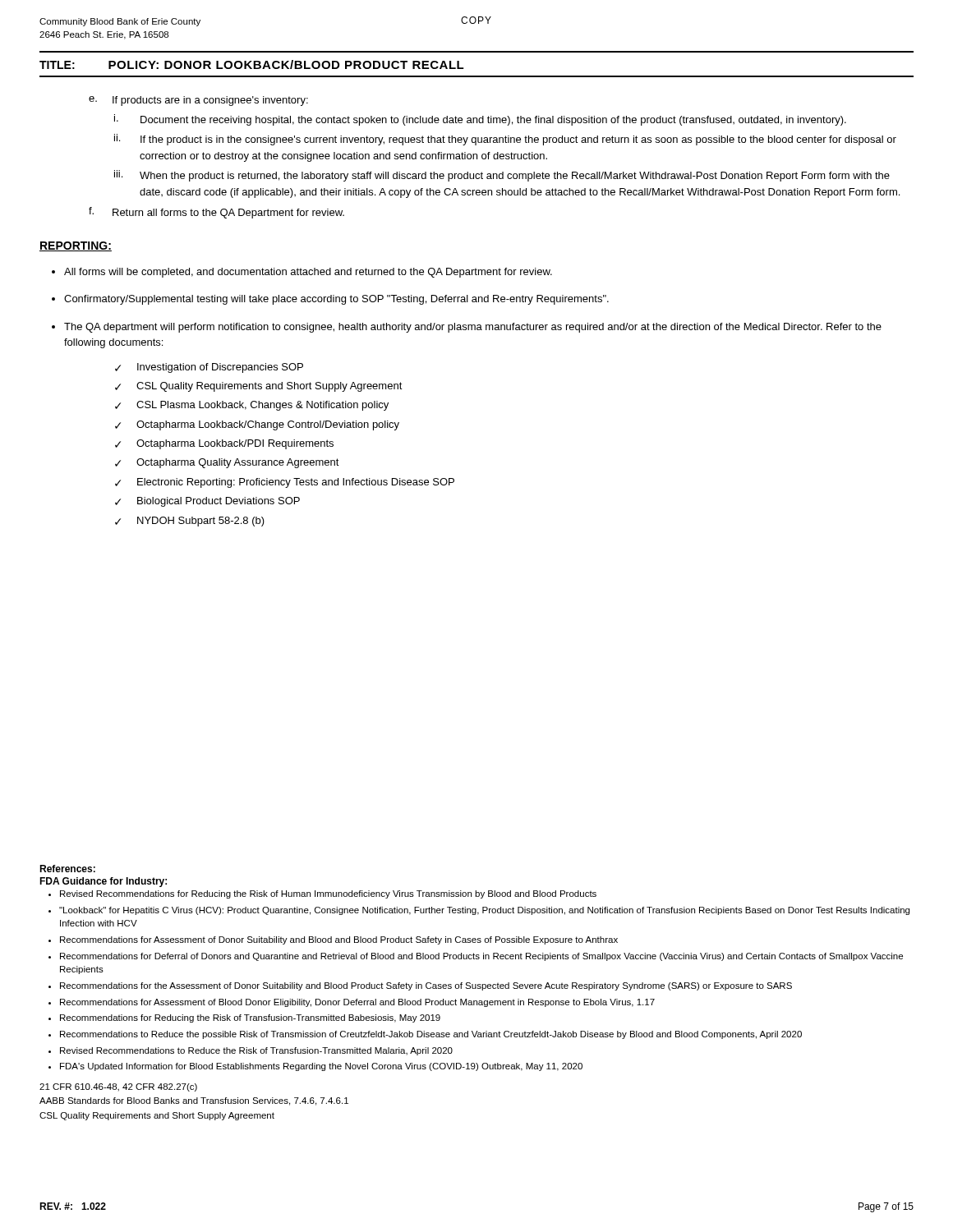The width and height of the screenshot is (953, 1232).
Task: Where is the passage that starts "Recommendations for Reducing the Risk of Transfusion-Transmitted Babesiosis,"?
Action: (x=250, y=1018)
